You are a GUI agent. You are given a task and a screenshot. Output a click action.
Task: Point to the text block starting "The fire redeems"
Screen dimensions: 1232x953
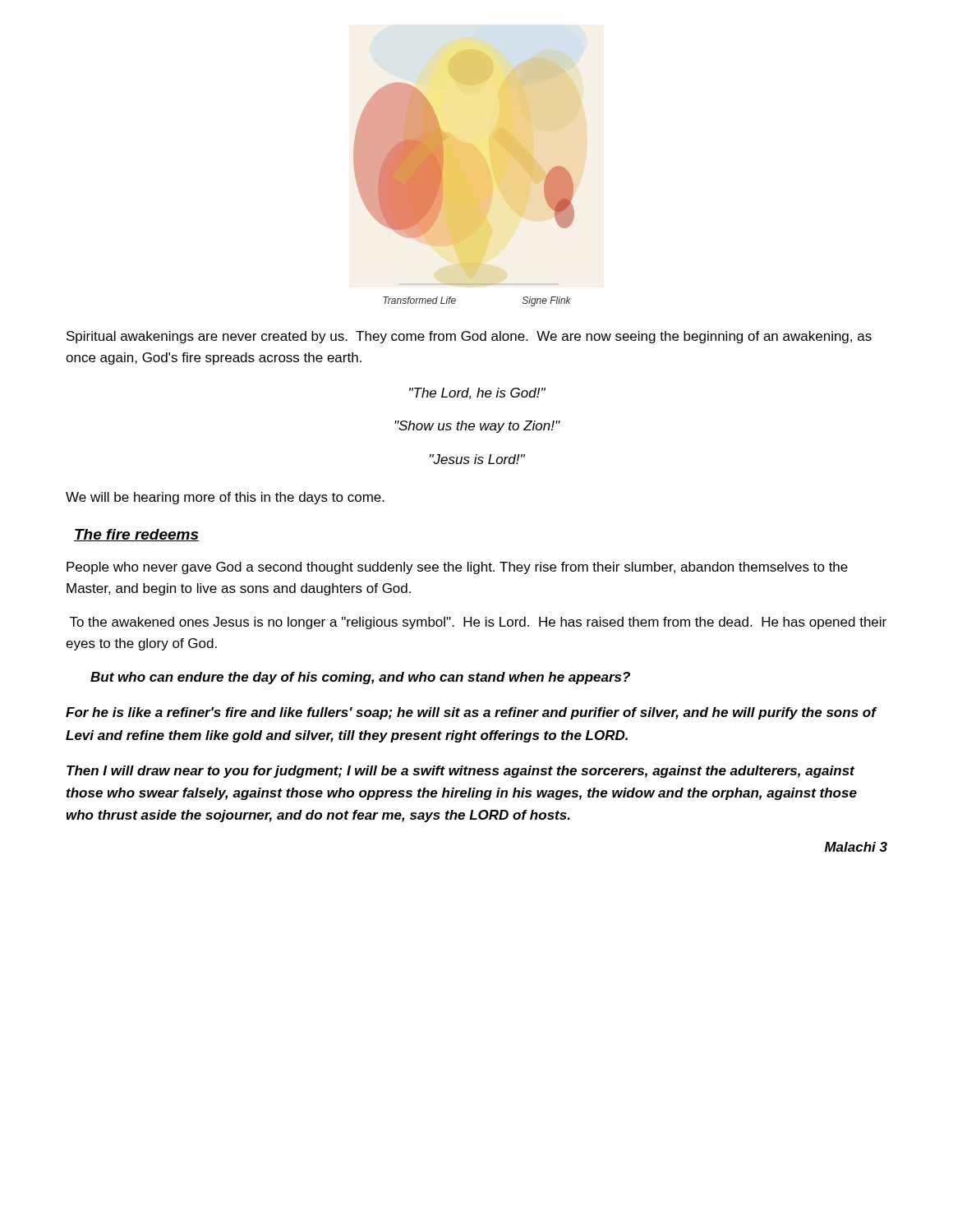coord(136,534)
